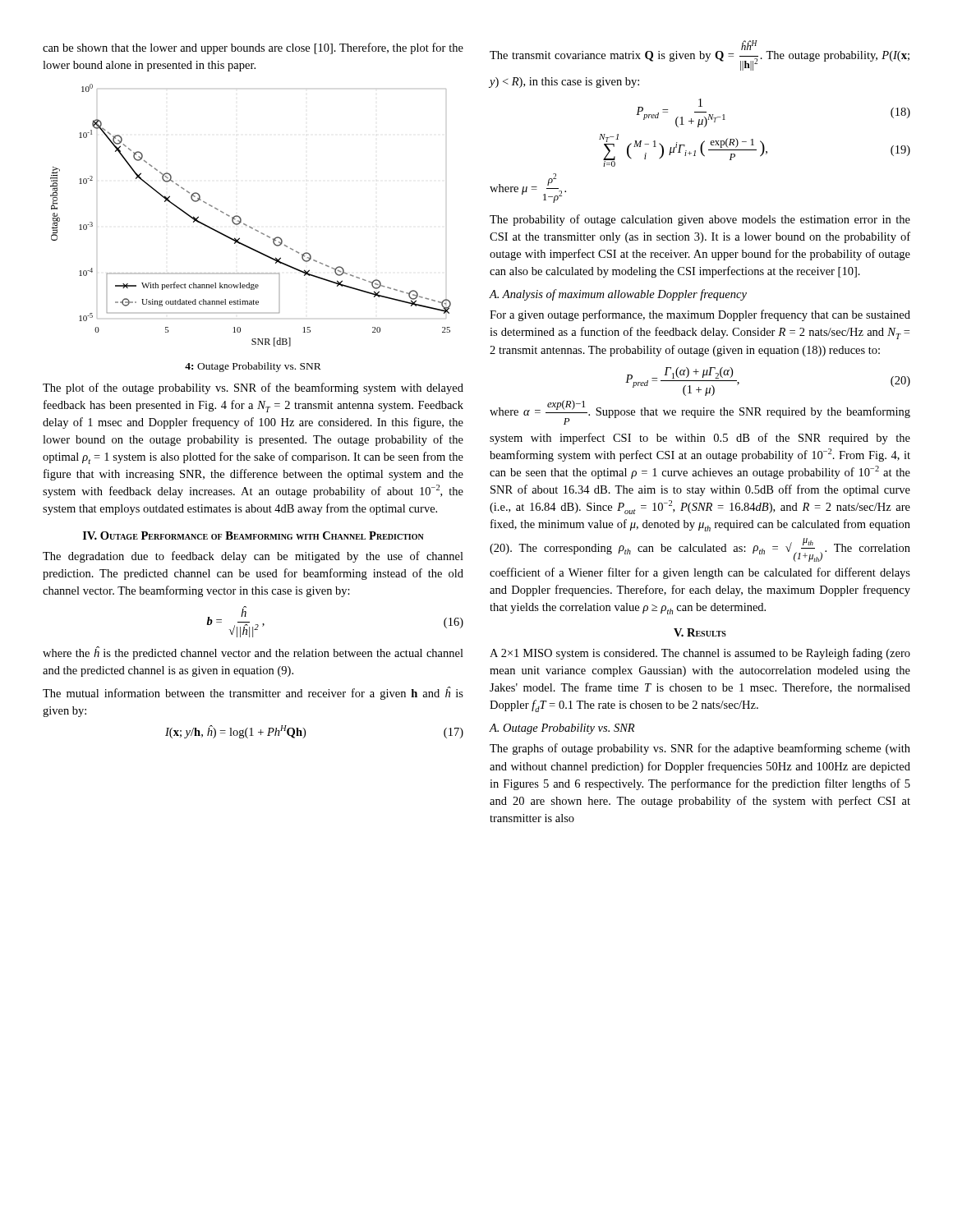The width and height of the screenshot is (953, 1232).
Task: Find the block on this page that starts "The transmit covariance matrix Q"
Action: [x=700, y=65]
